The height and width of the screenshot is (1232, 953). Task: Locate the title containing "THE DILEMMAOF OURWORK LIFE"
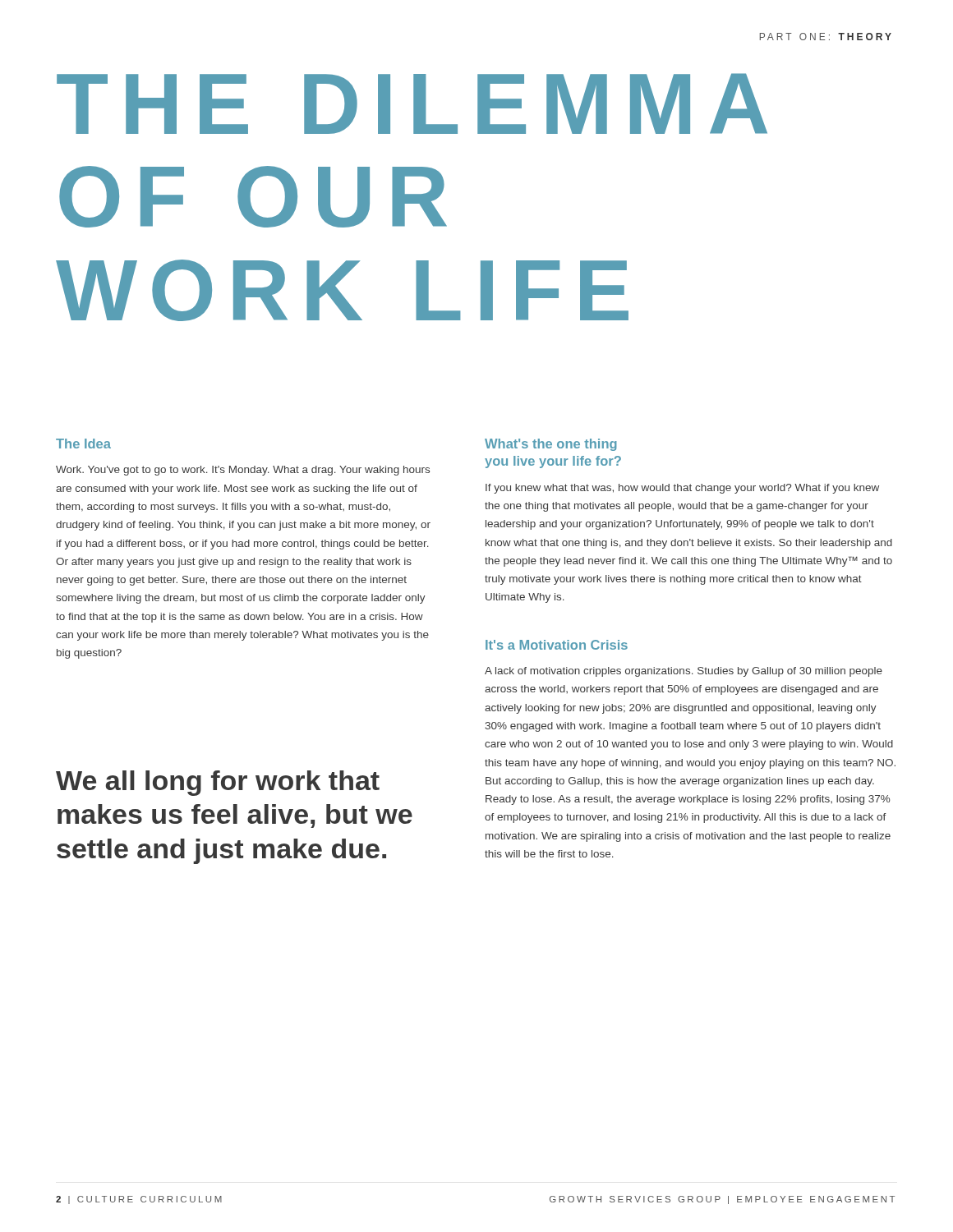point(476,197)
